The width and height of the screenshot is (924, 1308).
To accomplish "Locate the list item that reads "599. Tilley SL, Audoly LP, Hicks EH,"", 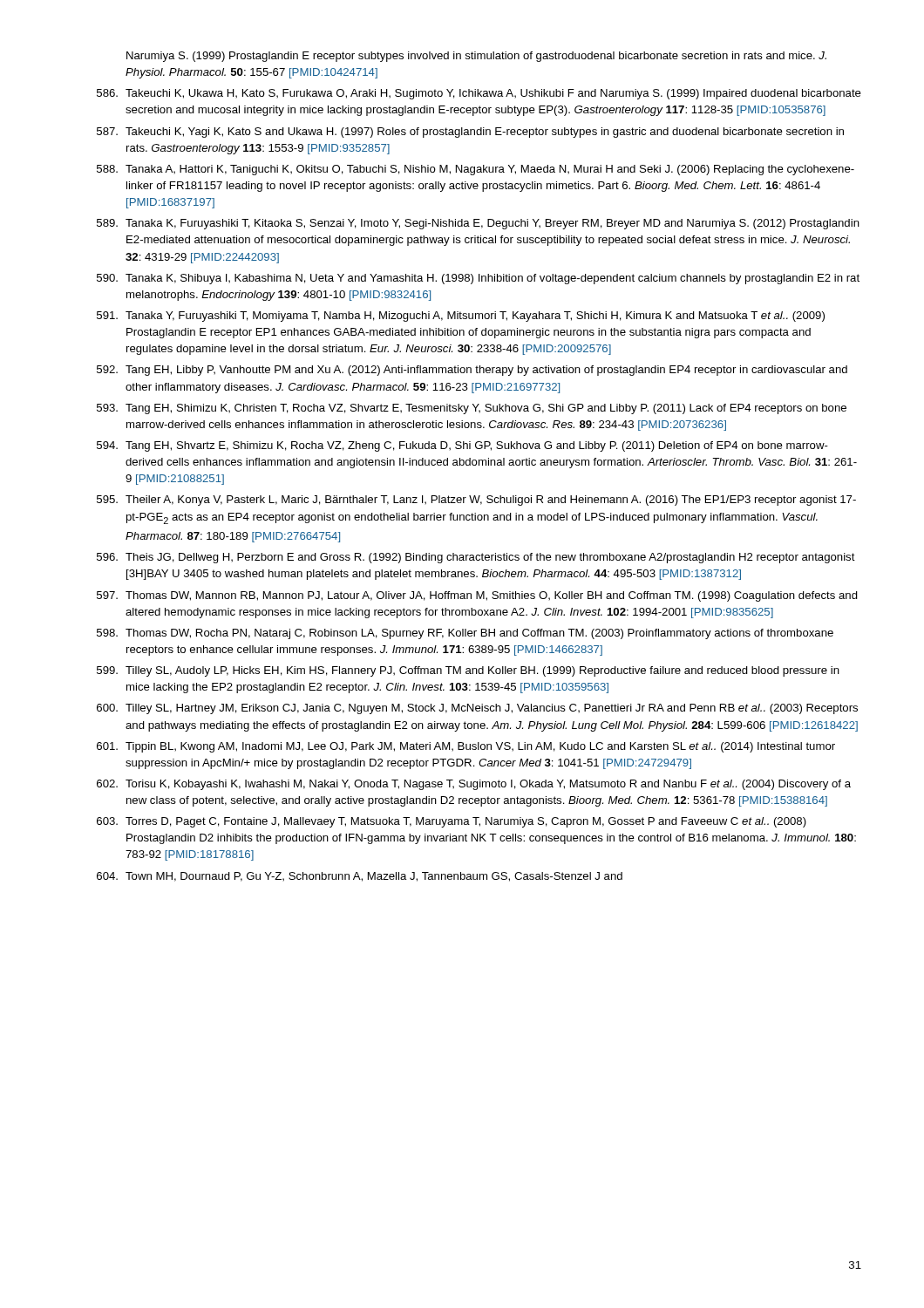I will point(474,679).
